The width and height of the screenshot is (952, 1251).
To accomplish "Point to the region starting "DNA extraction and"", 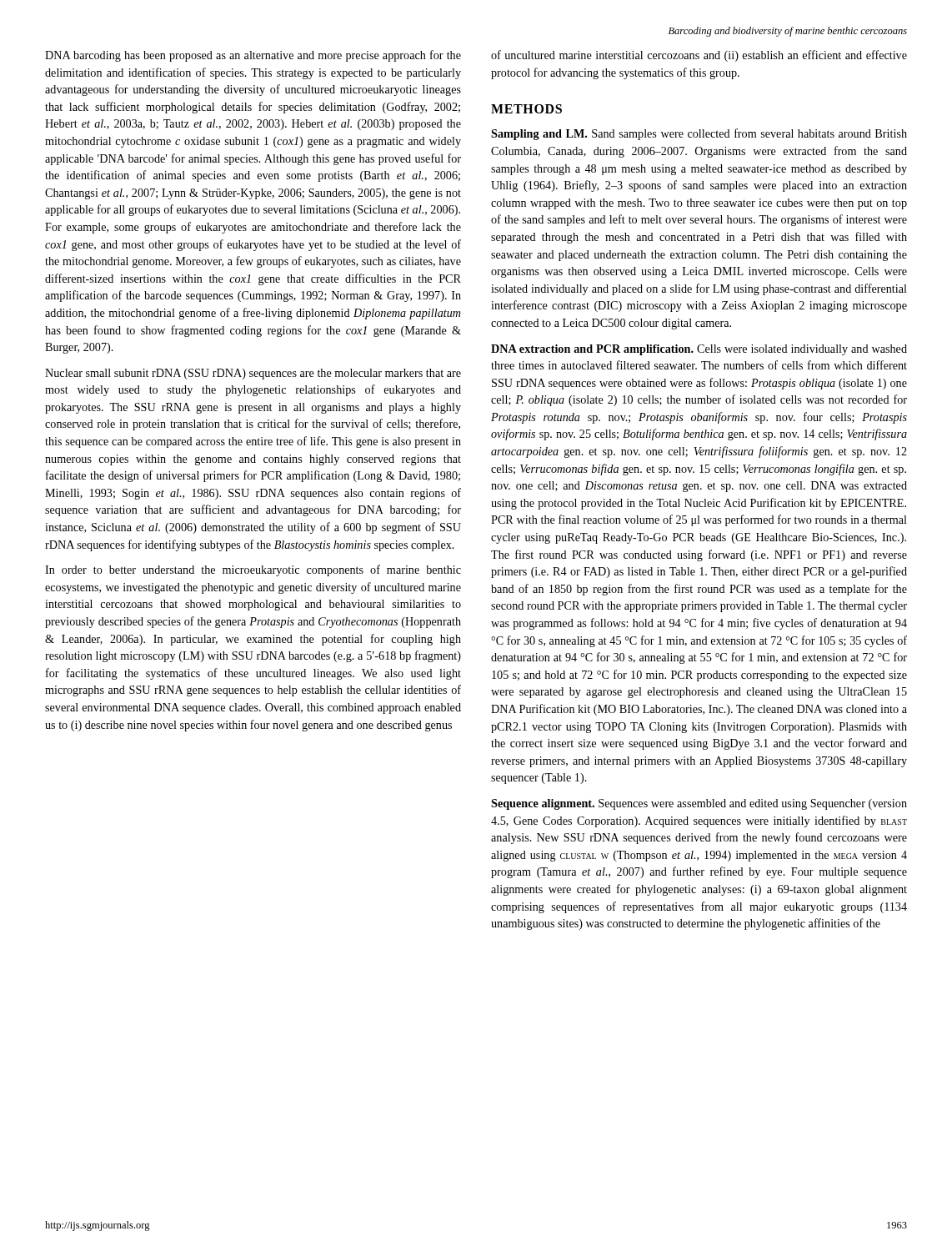I will 699,563.
